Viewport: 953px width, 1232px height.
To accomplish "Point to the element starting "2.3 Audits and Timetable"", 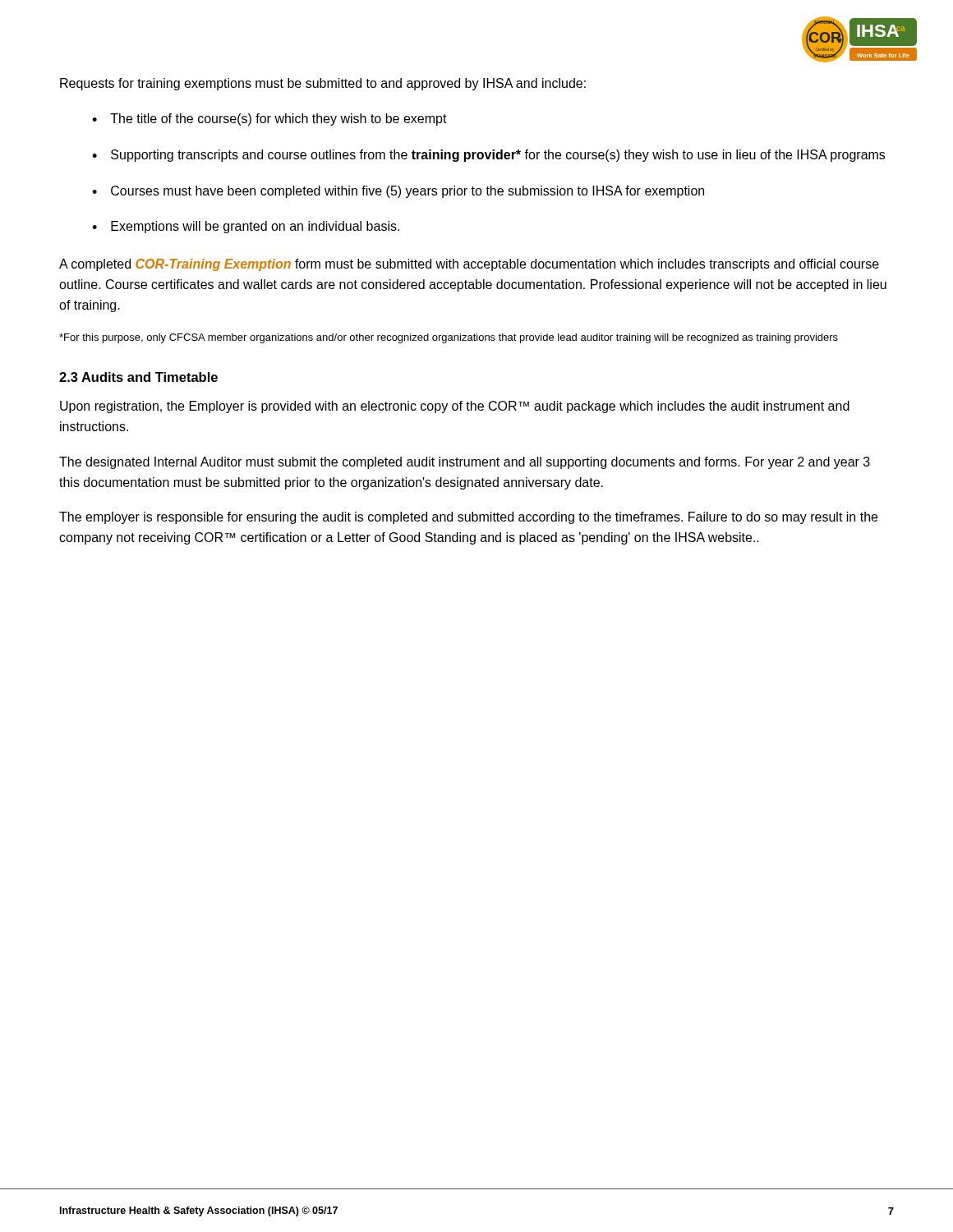I will click(139, 377).
